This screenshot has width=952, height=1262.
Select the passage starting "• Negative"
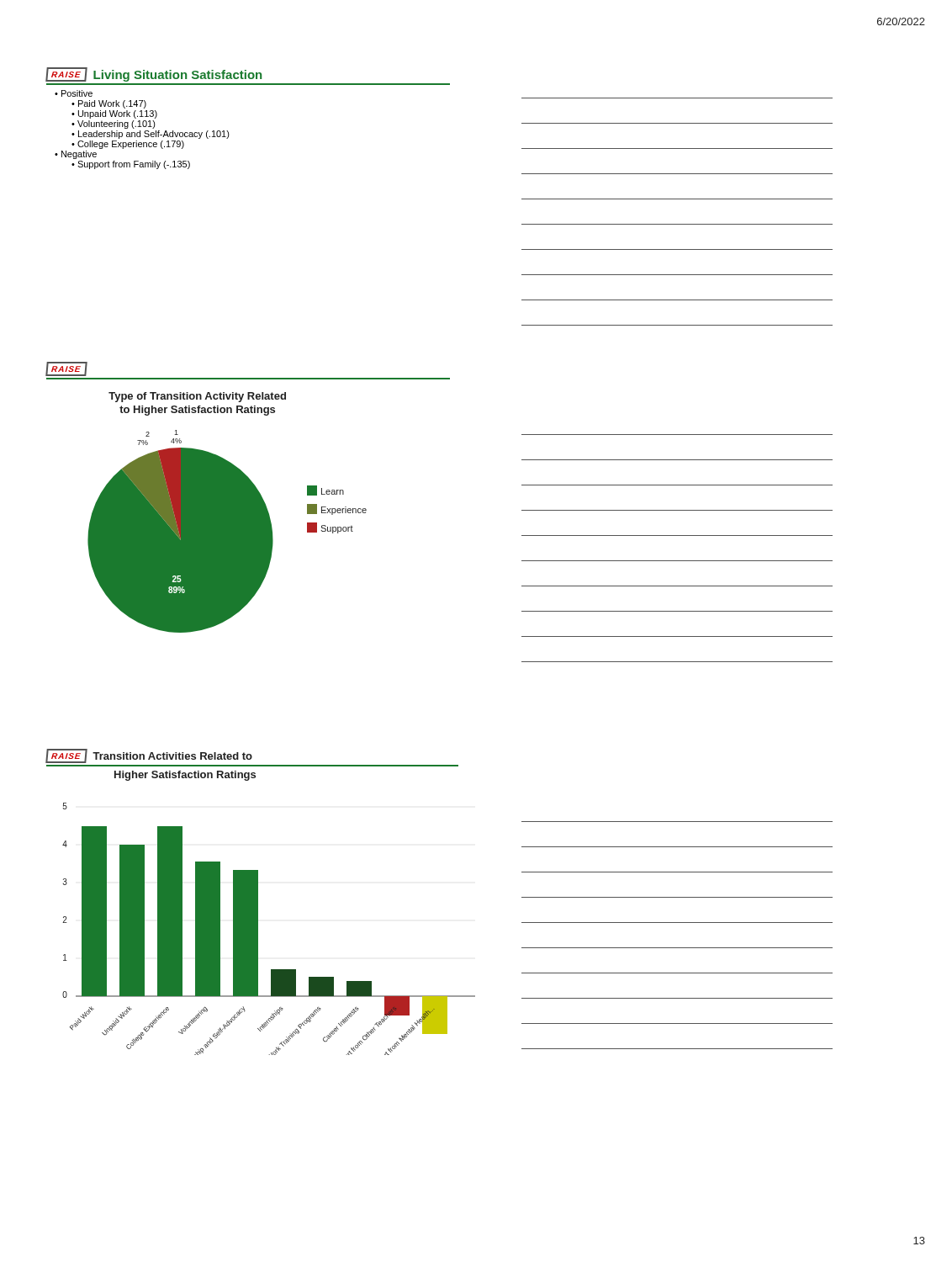click(x=76, y=154)
